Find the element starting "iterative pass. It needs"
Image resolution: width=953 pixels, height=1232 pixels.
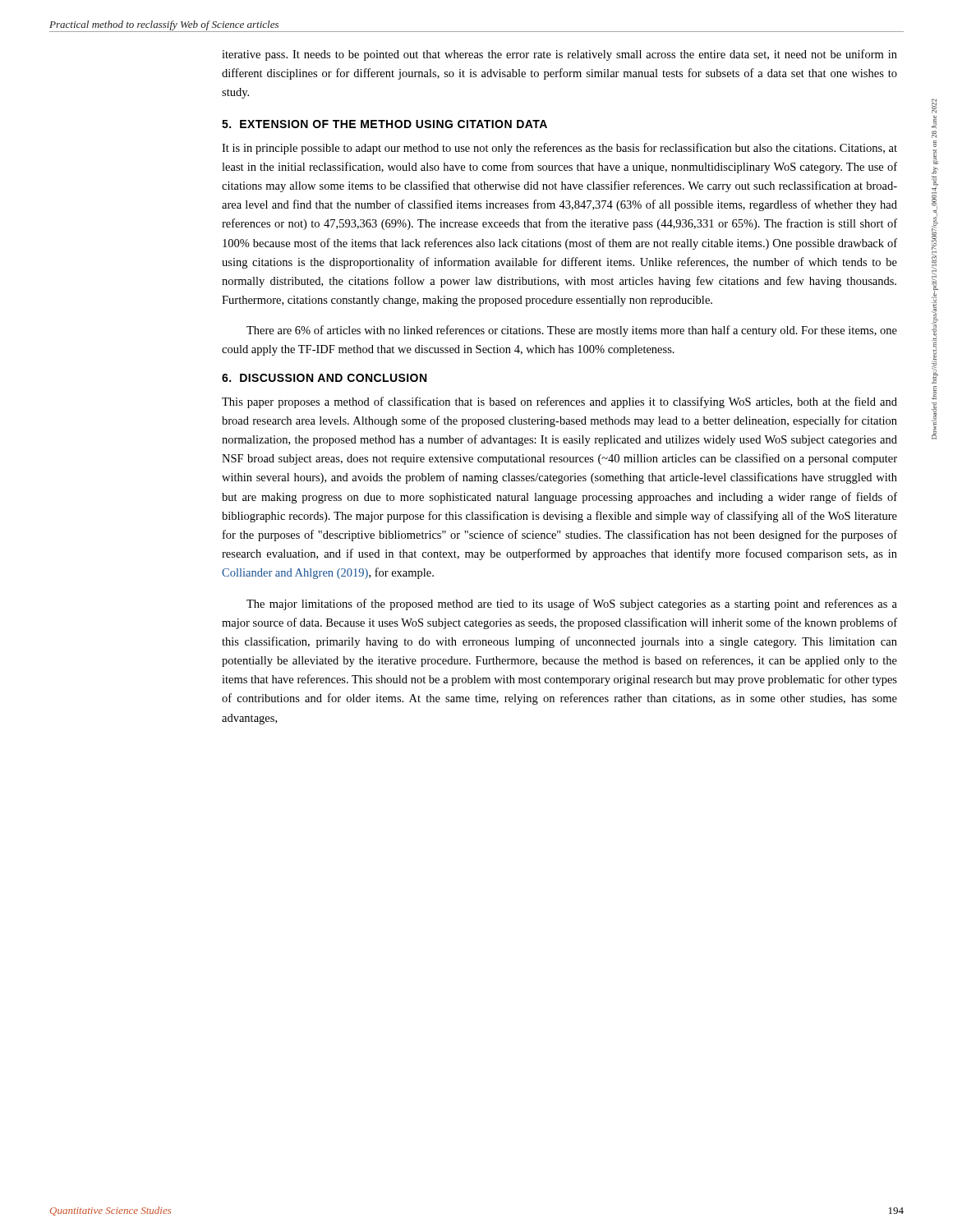[560, 73]
